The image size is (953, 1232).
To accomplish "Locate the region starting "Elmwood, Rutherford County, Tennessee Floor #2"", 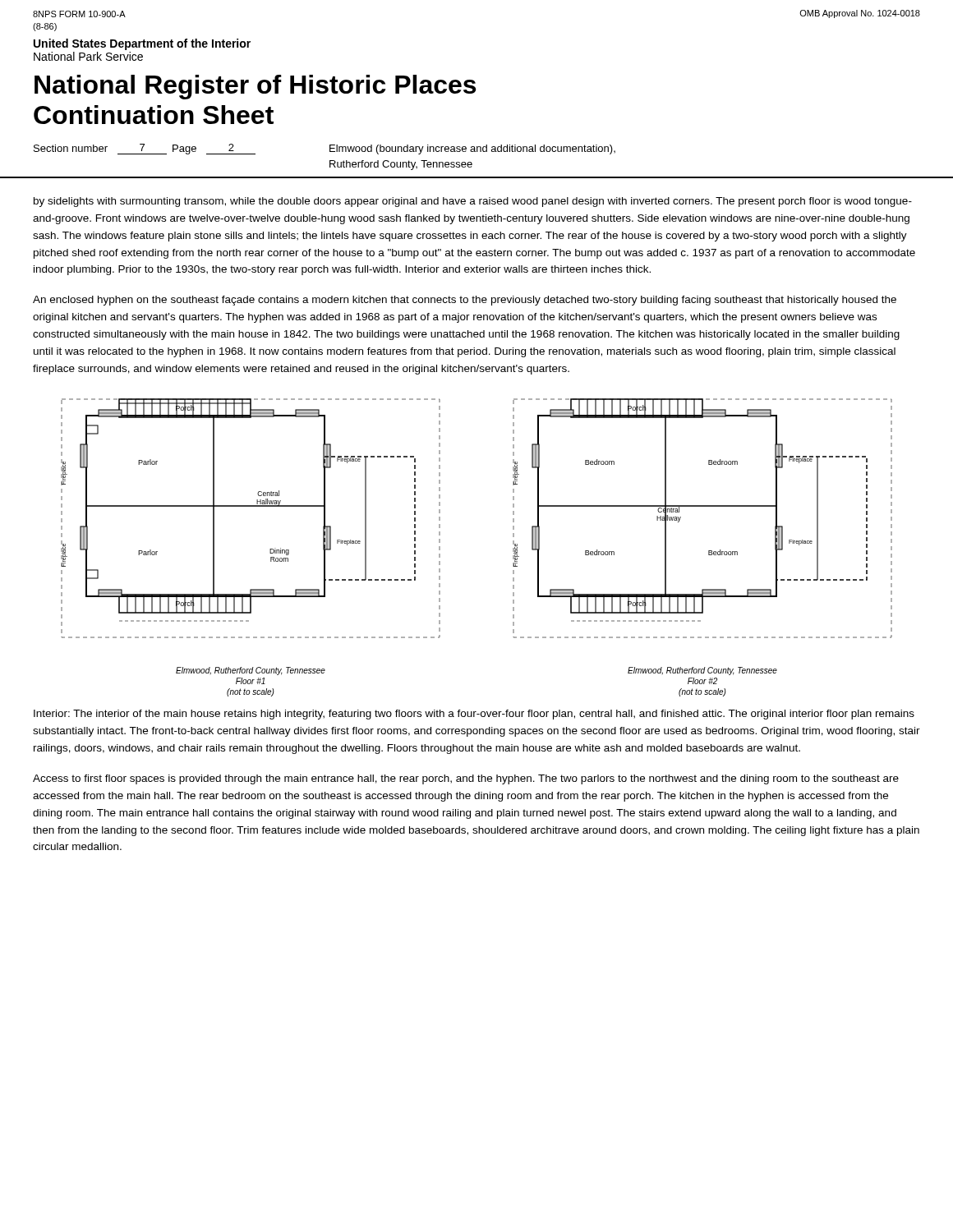I will [x=702, y=681].
